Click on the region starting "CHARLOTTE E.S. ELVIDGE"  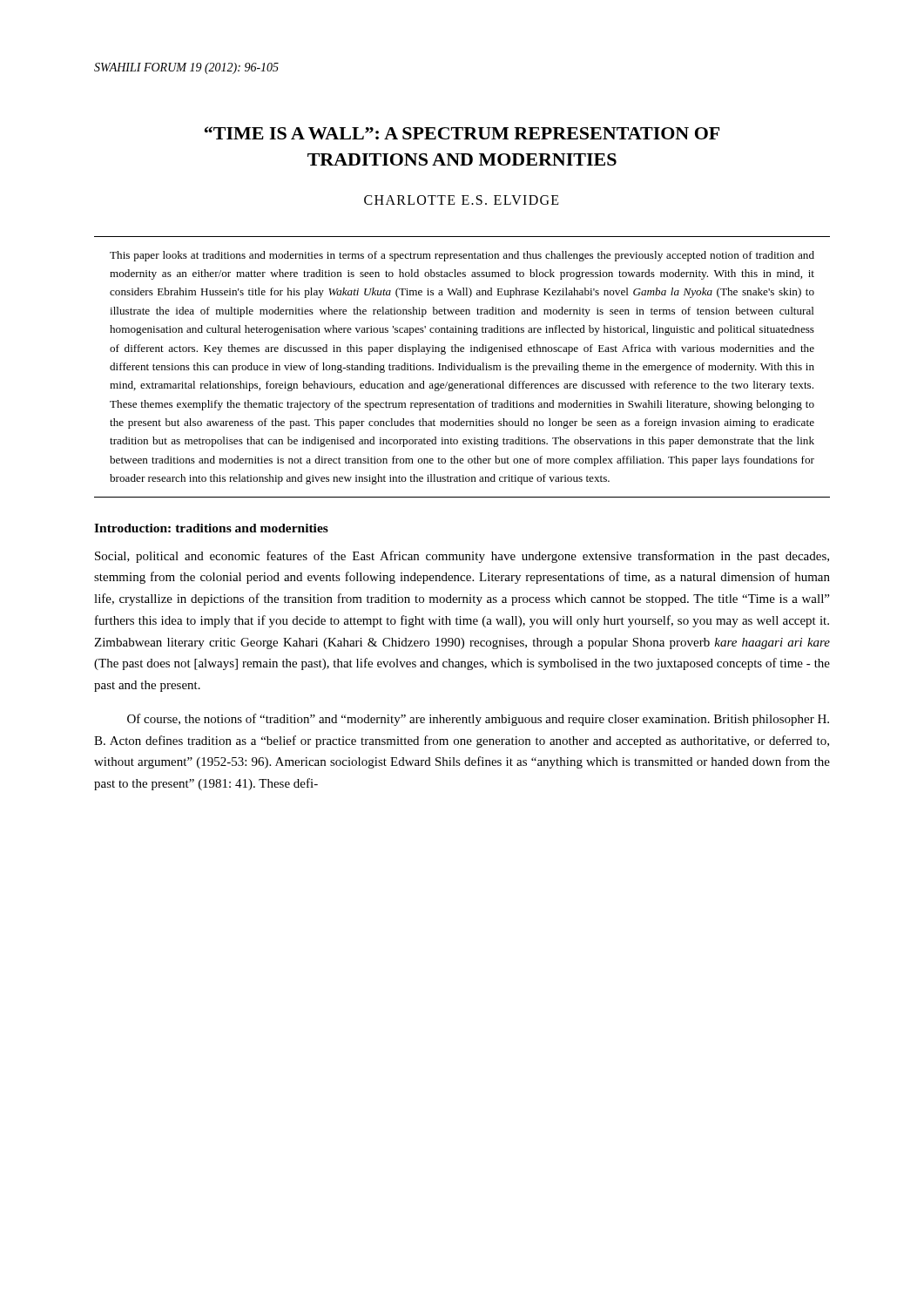tap(462, 200)
